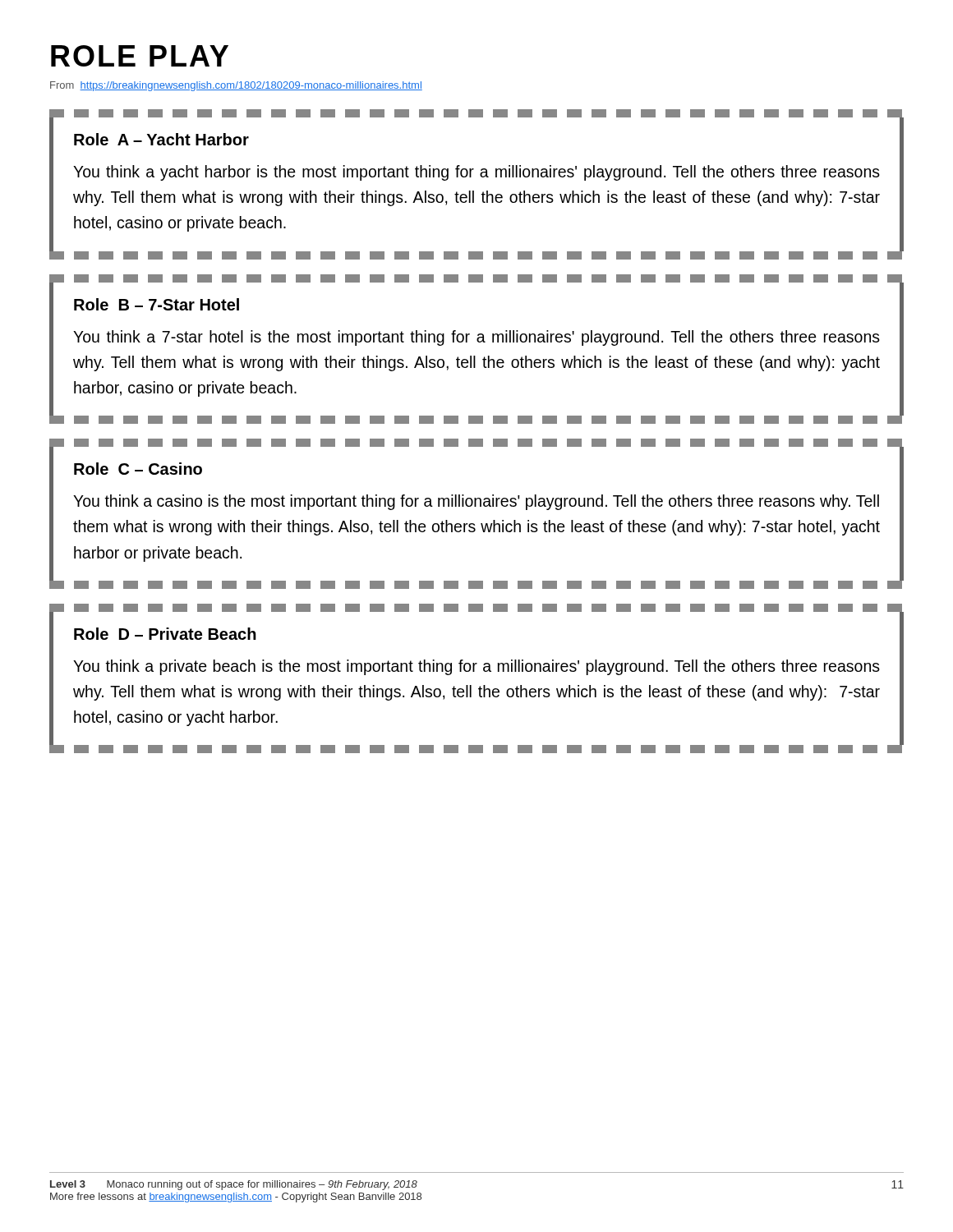Image resolution: width=953 pixels, height=1232 pixels.
Task: Find the section header containing "Role B – 7-Star Hotel You think"
Action: coord(476,349)
